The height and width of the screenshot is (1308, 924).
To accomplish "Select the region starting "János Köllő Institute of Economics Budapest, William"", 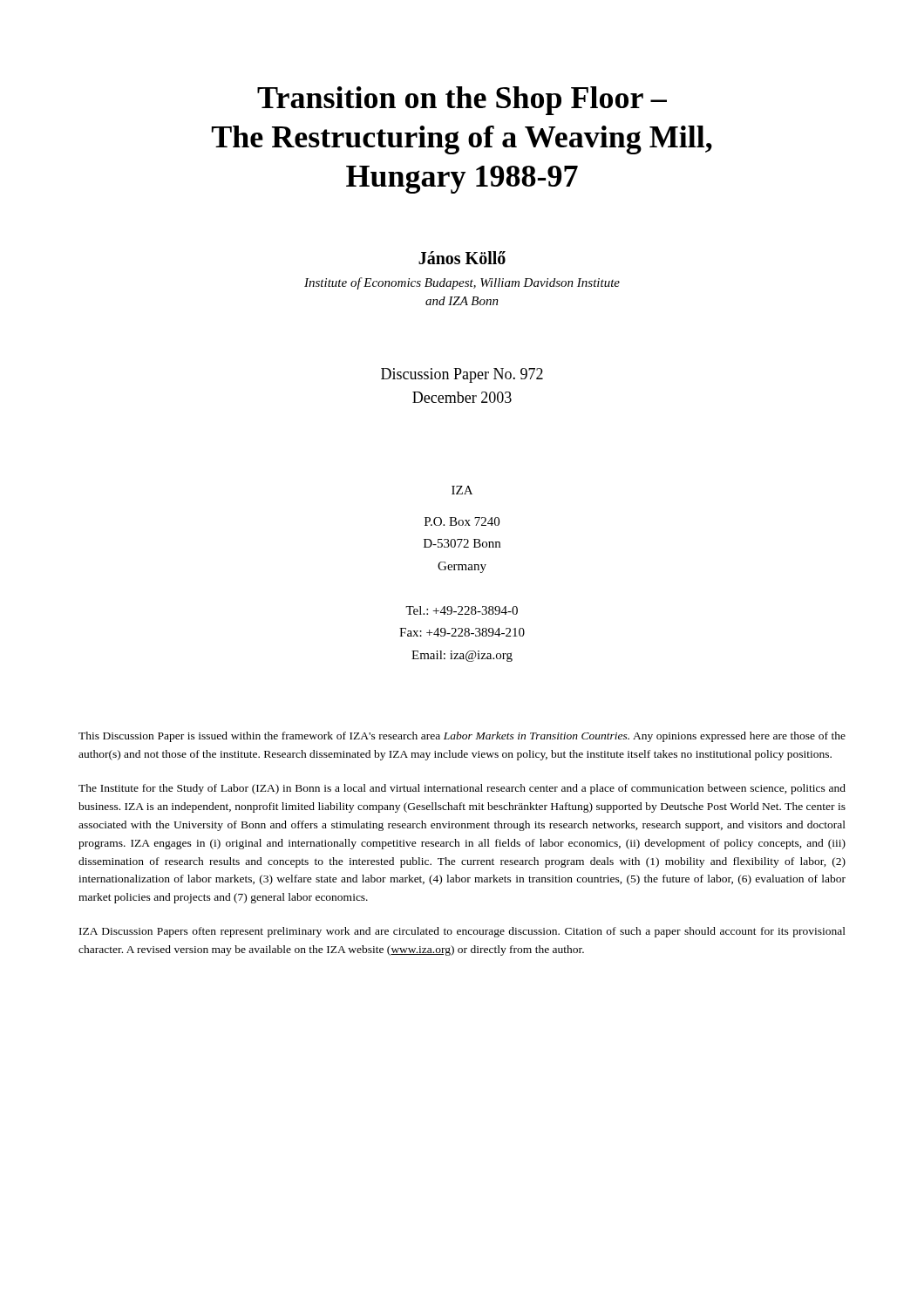I will (462, 279).
